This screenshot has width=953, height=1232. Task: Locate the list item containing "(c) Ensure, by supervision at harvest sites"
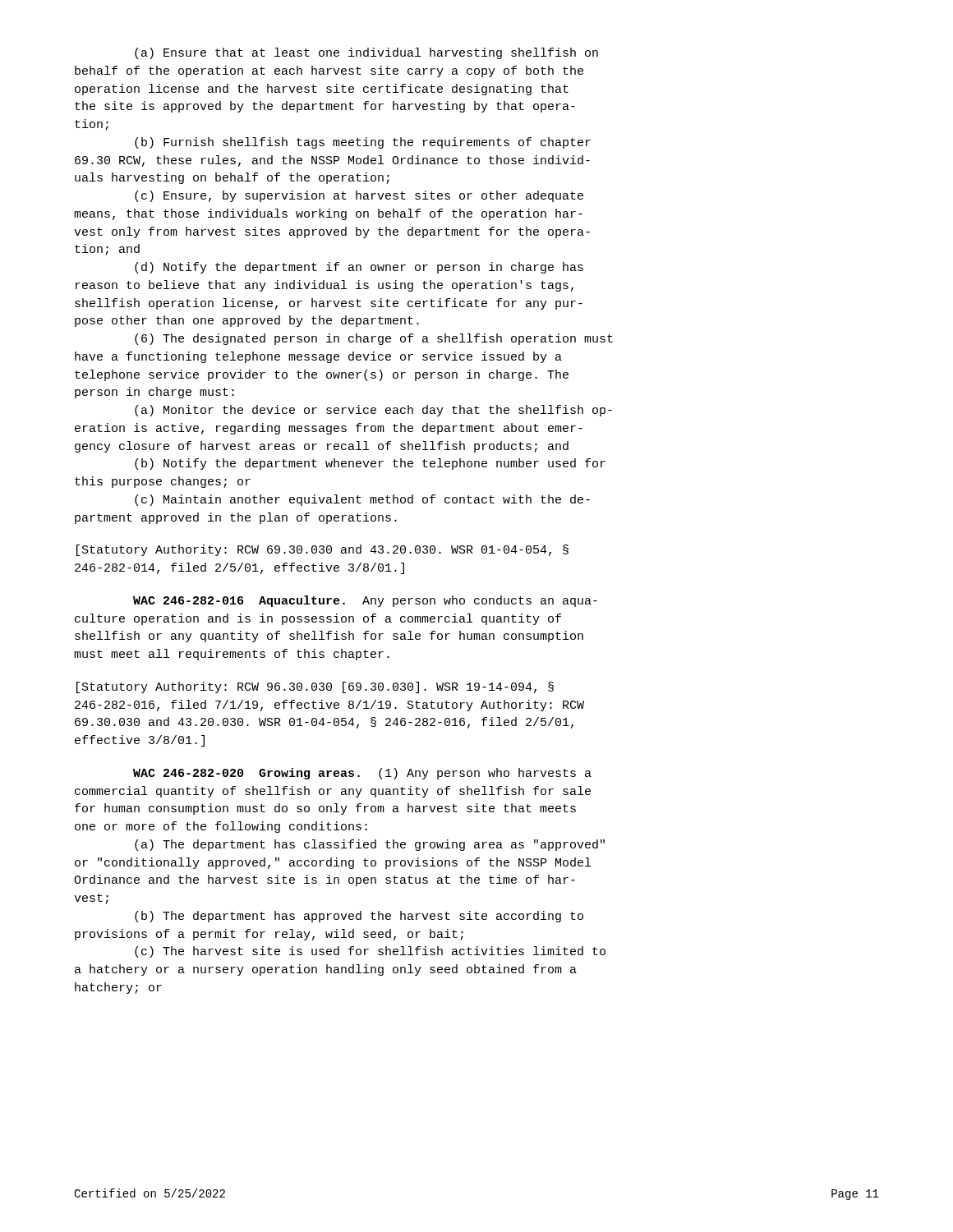click(x=333, y=223)
